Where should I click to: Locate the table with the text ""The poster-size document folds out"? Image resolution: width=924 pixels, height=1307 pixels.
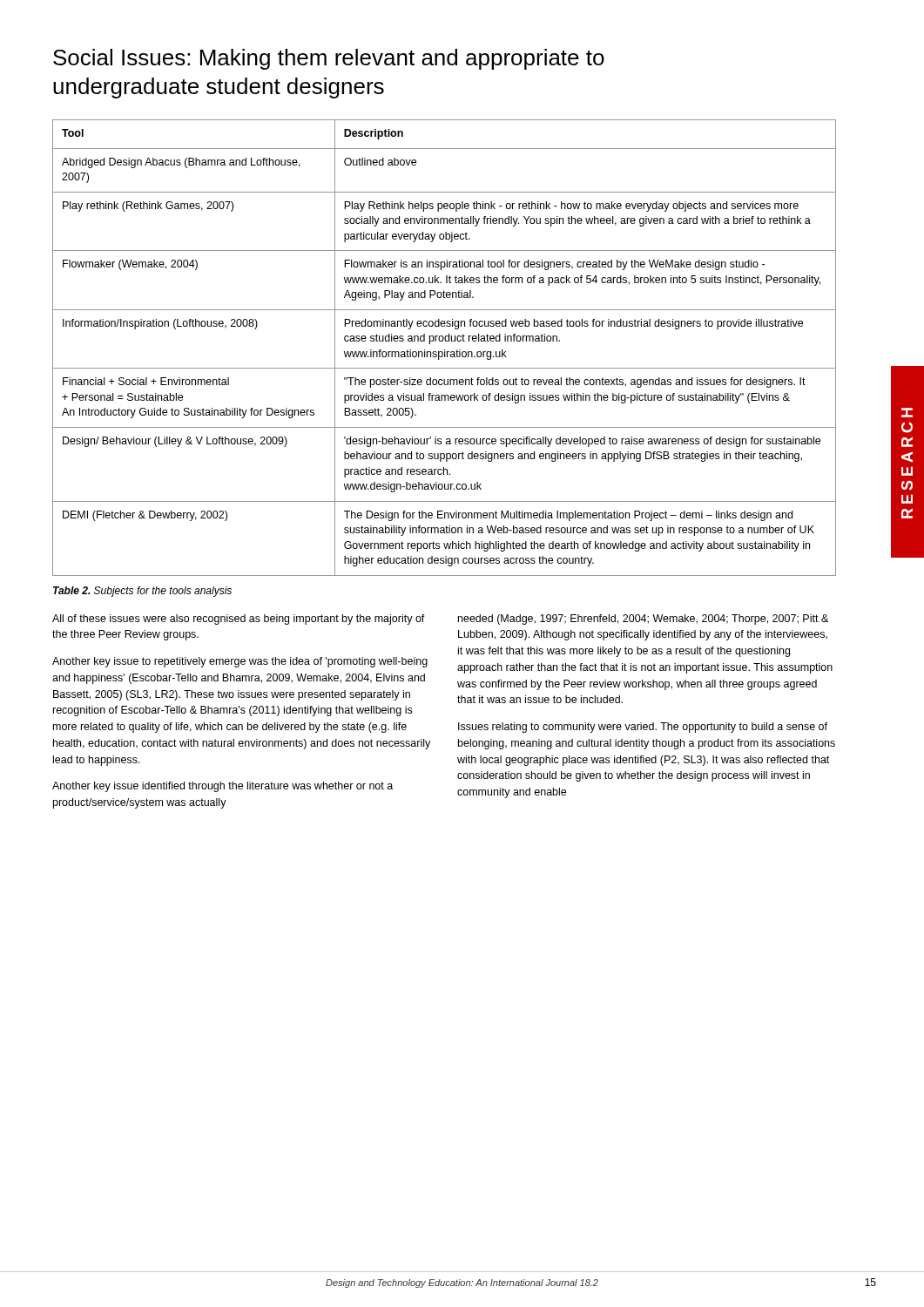pyautogui.click(x=444, y=347)
